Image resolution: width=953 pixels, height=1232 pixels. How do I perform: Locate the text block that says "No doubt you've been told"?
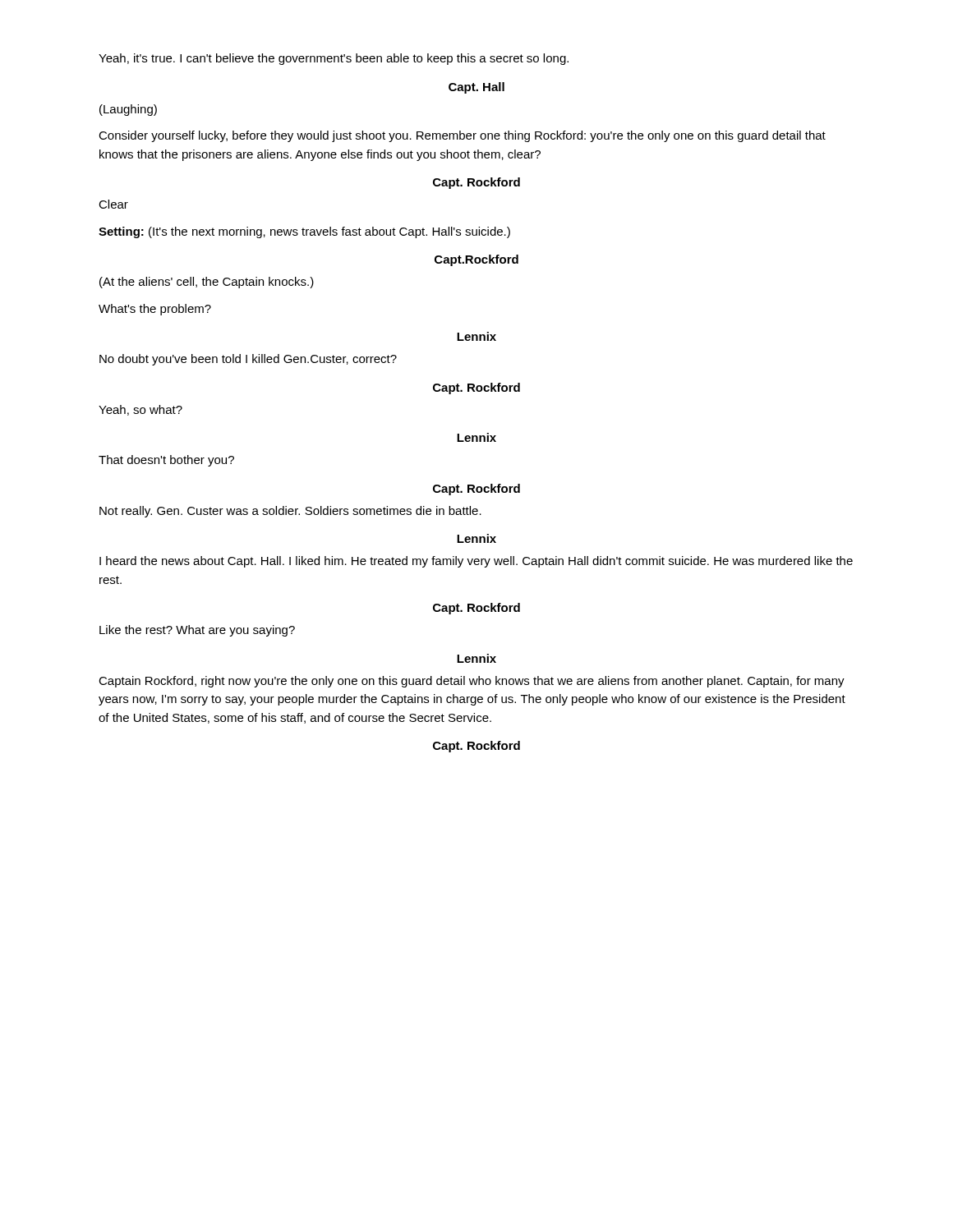tap(248, 359)
